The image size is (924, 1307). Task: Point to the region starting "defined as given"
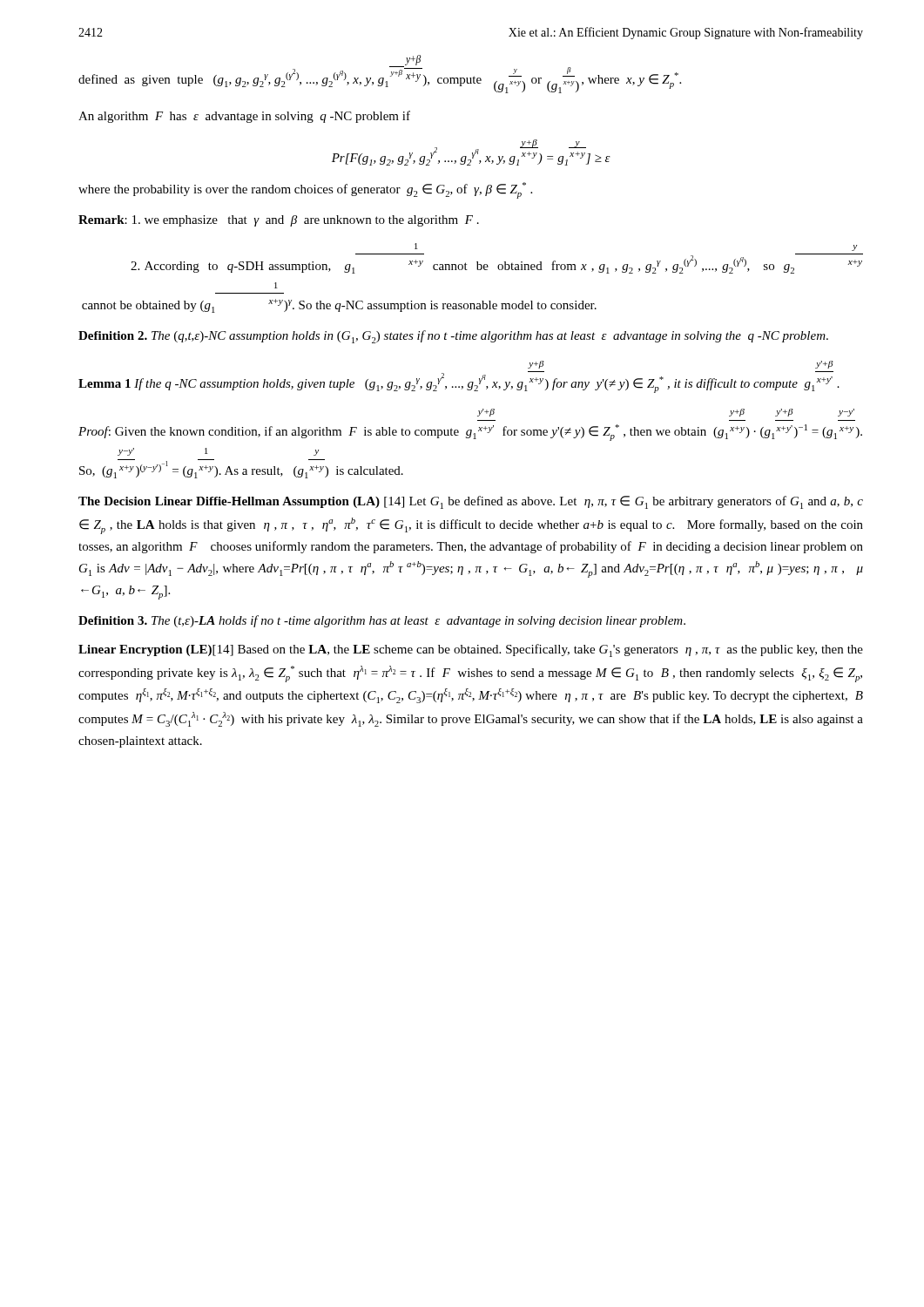[x=380, y=76]
